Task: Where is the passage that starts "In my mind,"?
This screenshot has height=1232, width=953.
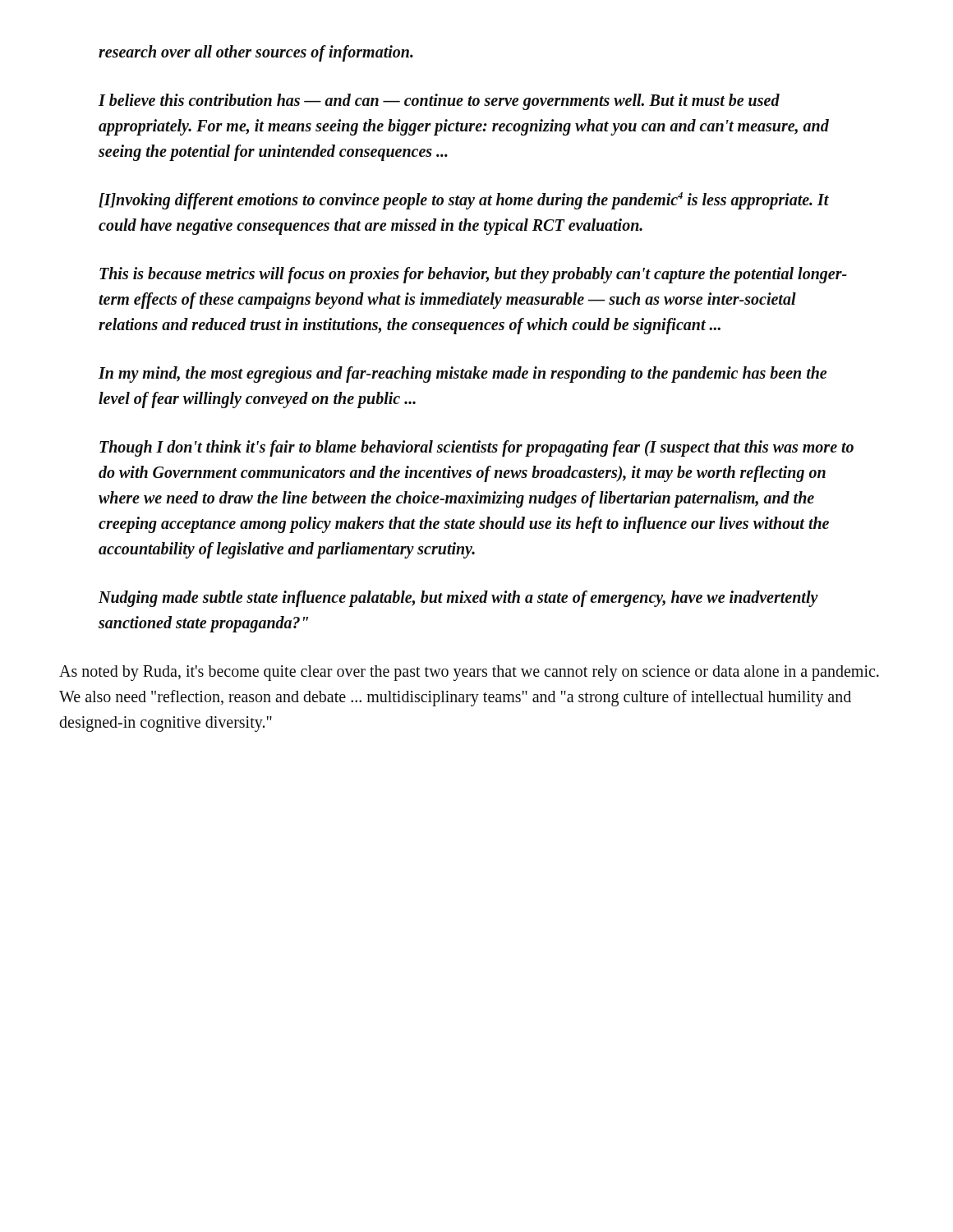Action: 463,386
